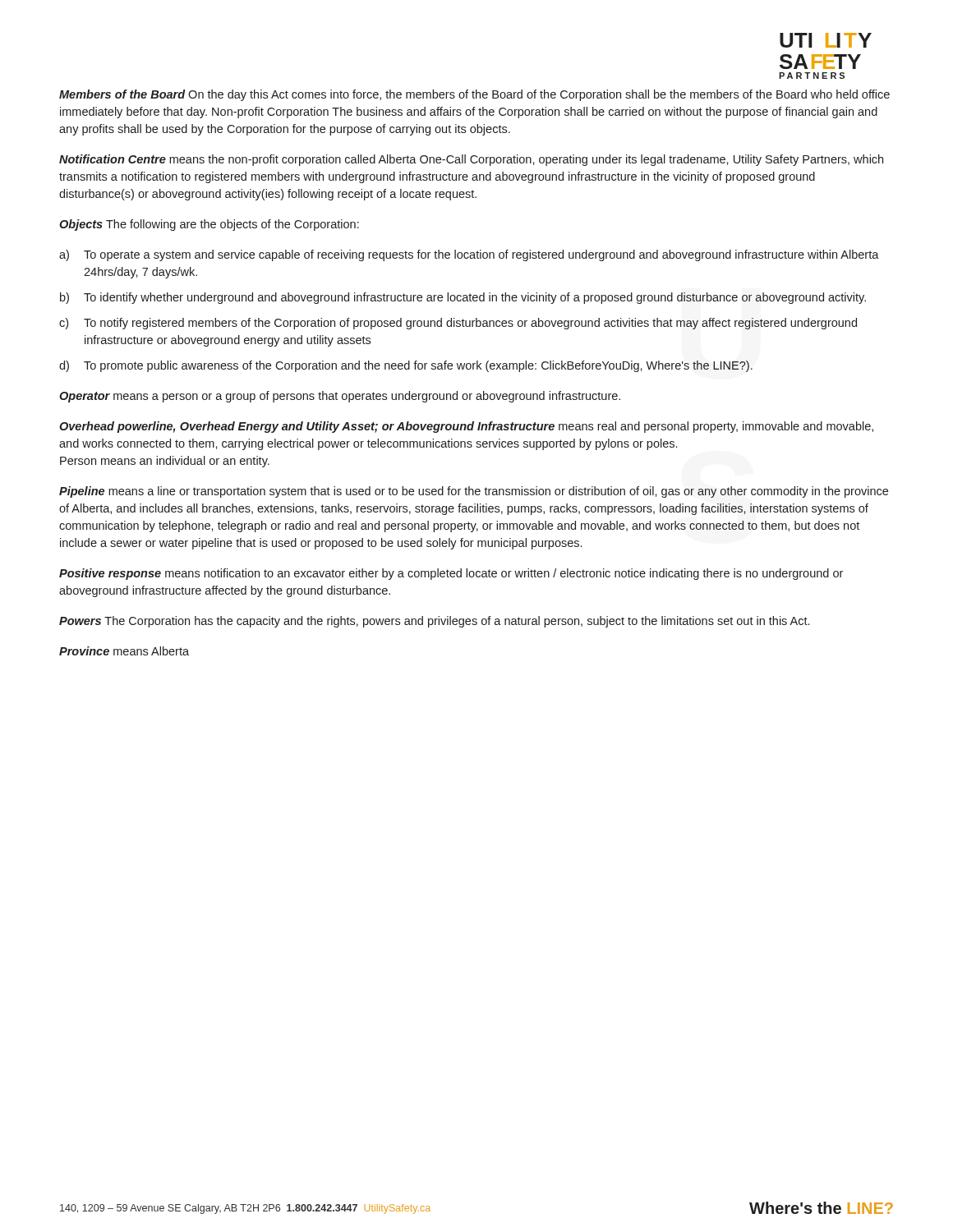Select the region starting "Notification Centre means"
The height and width of the screenshot is (1232, 953).
[x=476, y=177]
